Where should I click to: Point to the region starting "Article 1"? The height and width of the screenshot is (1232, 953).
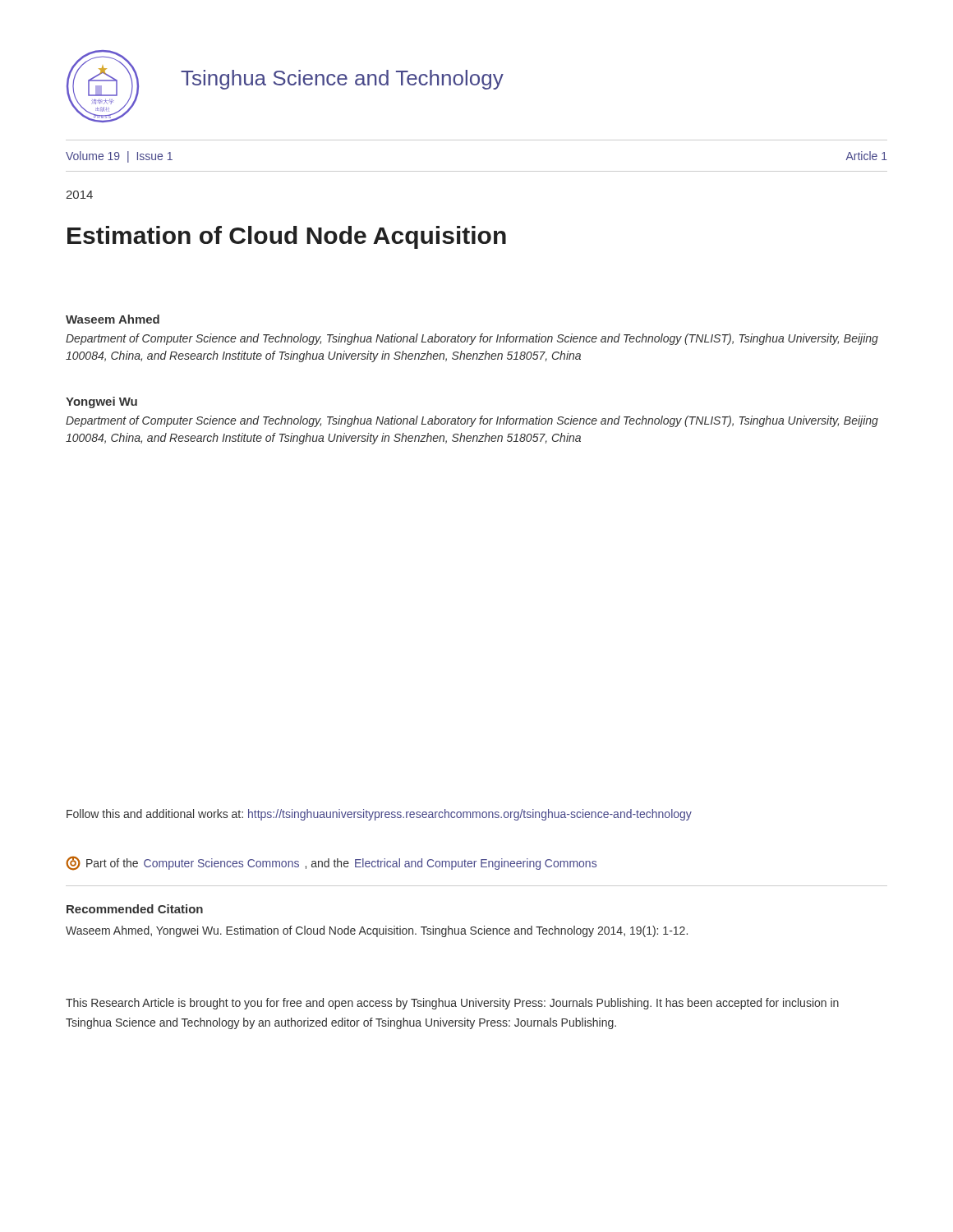pyautogui.click(x=866, y=156)
